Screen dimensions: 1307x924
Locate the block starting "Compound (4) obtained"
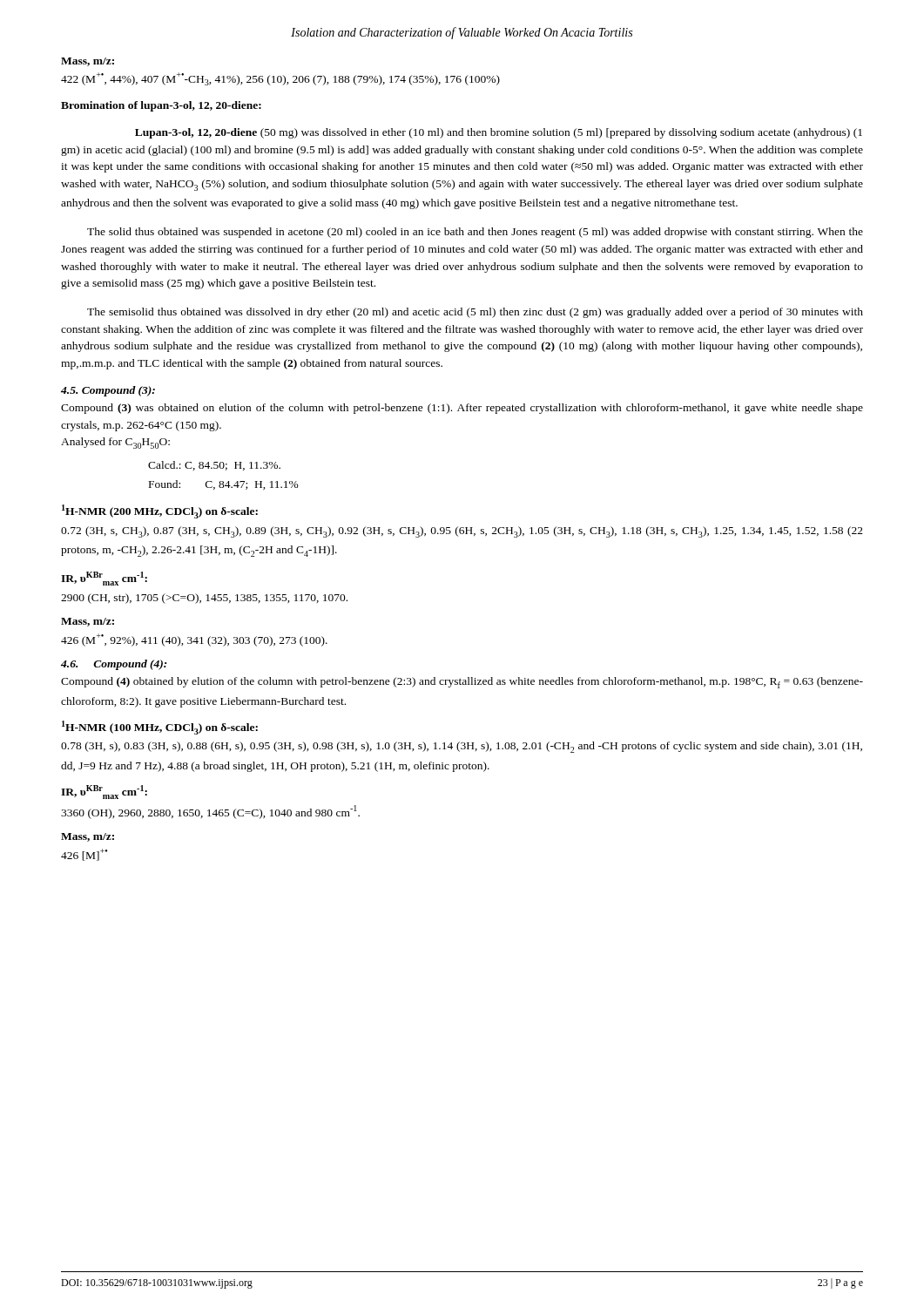(462, 691)
